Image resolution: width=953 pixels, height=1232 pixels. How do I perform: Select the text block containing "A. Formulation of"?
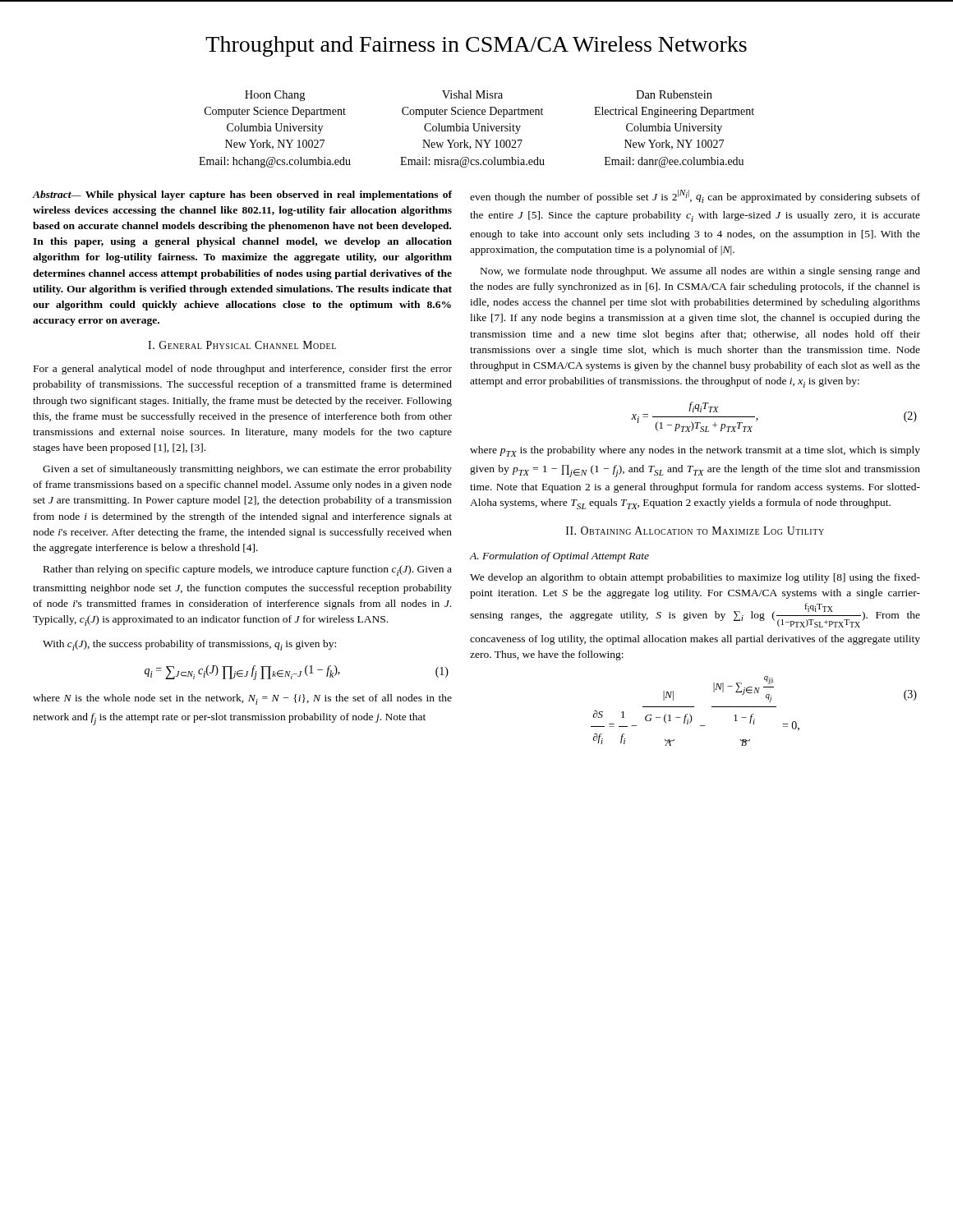[559, 556]
